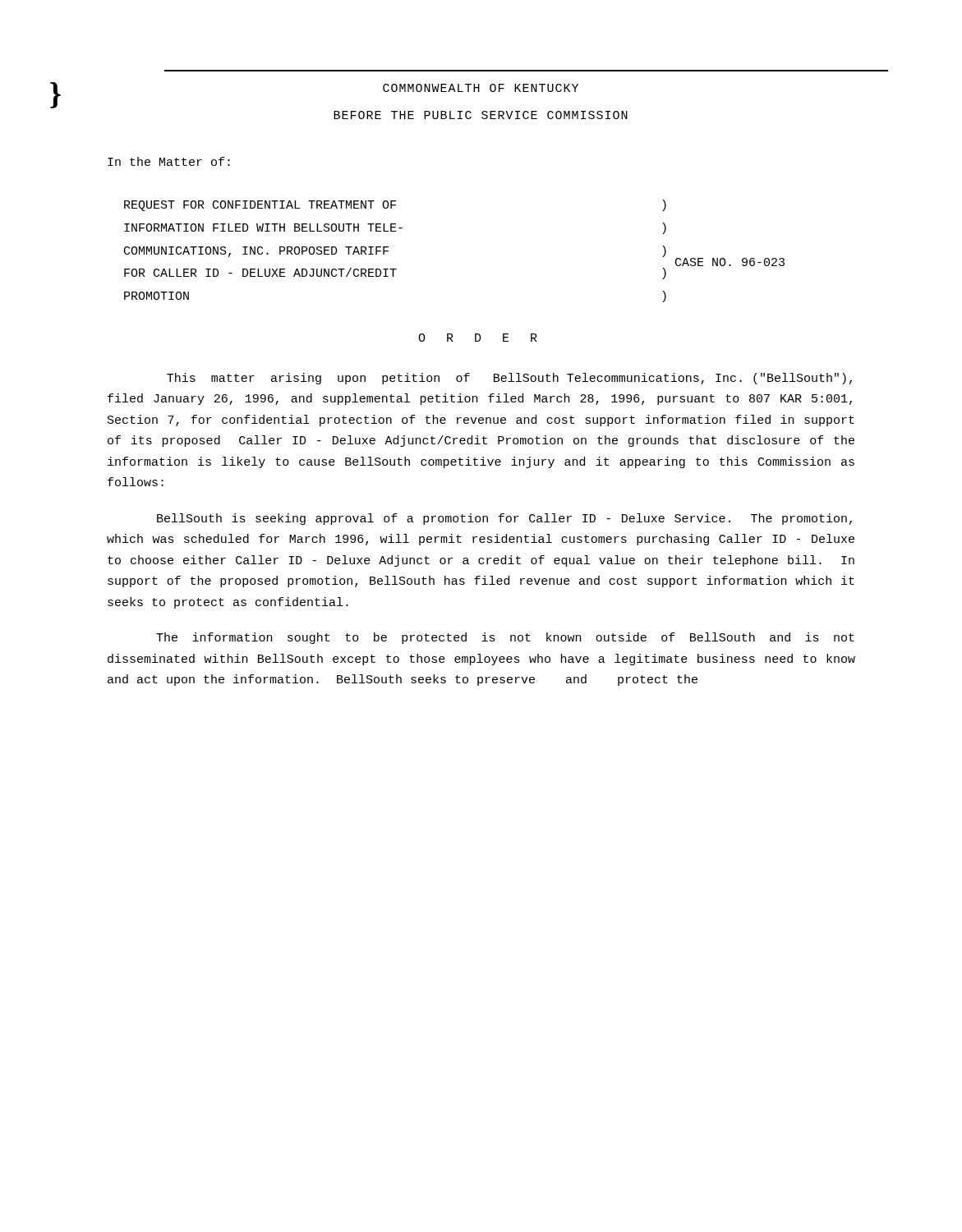
Task: Select the text that reads "In the Matter of:"
Action: [170, 163]
